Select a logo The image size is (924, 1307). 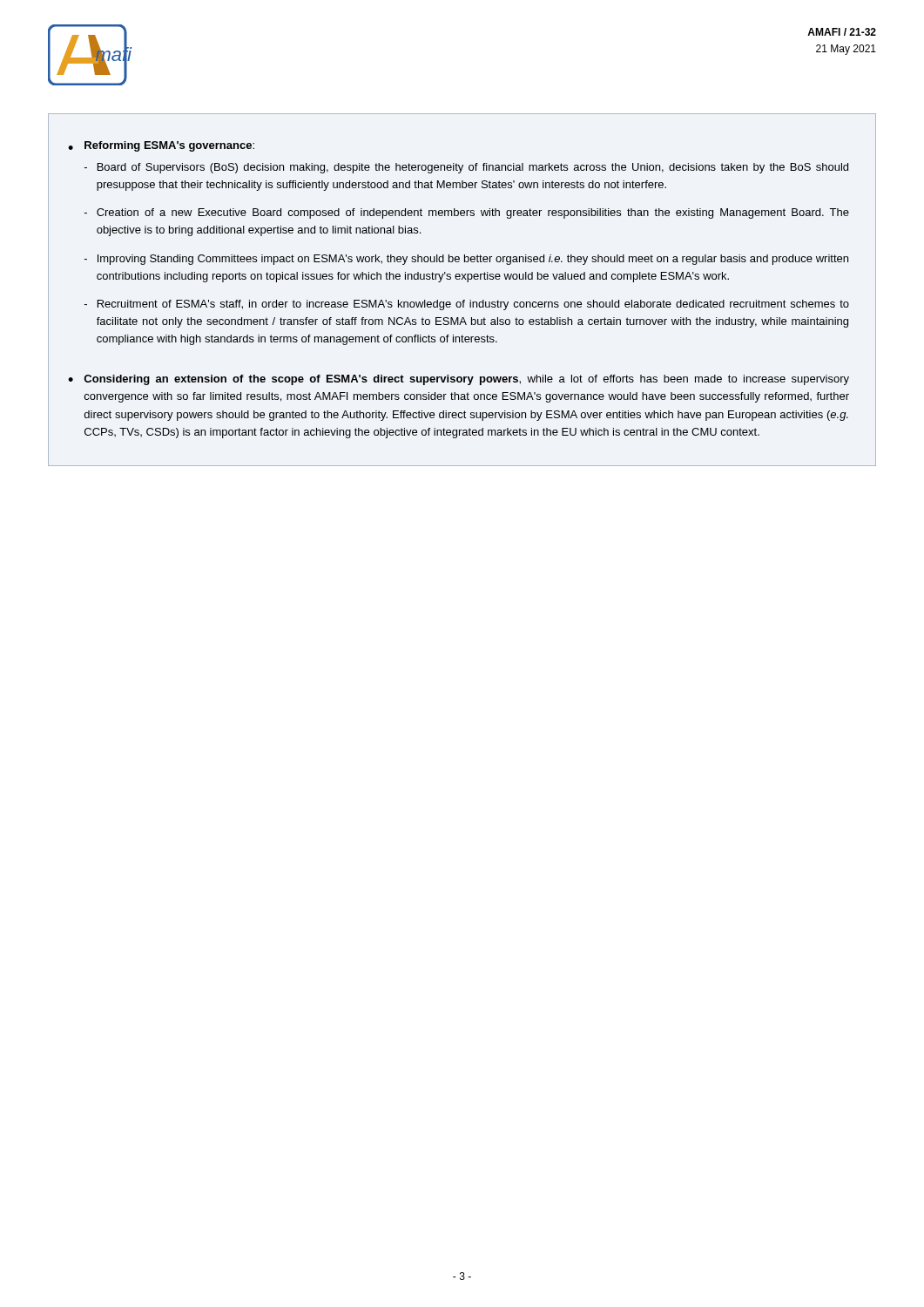[96, 56]
